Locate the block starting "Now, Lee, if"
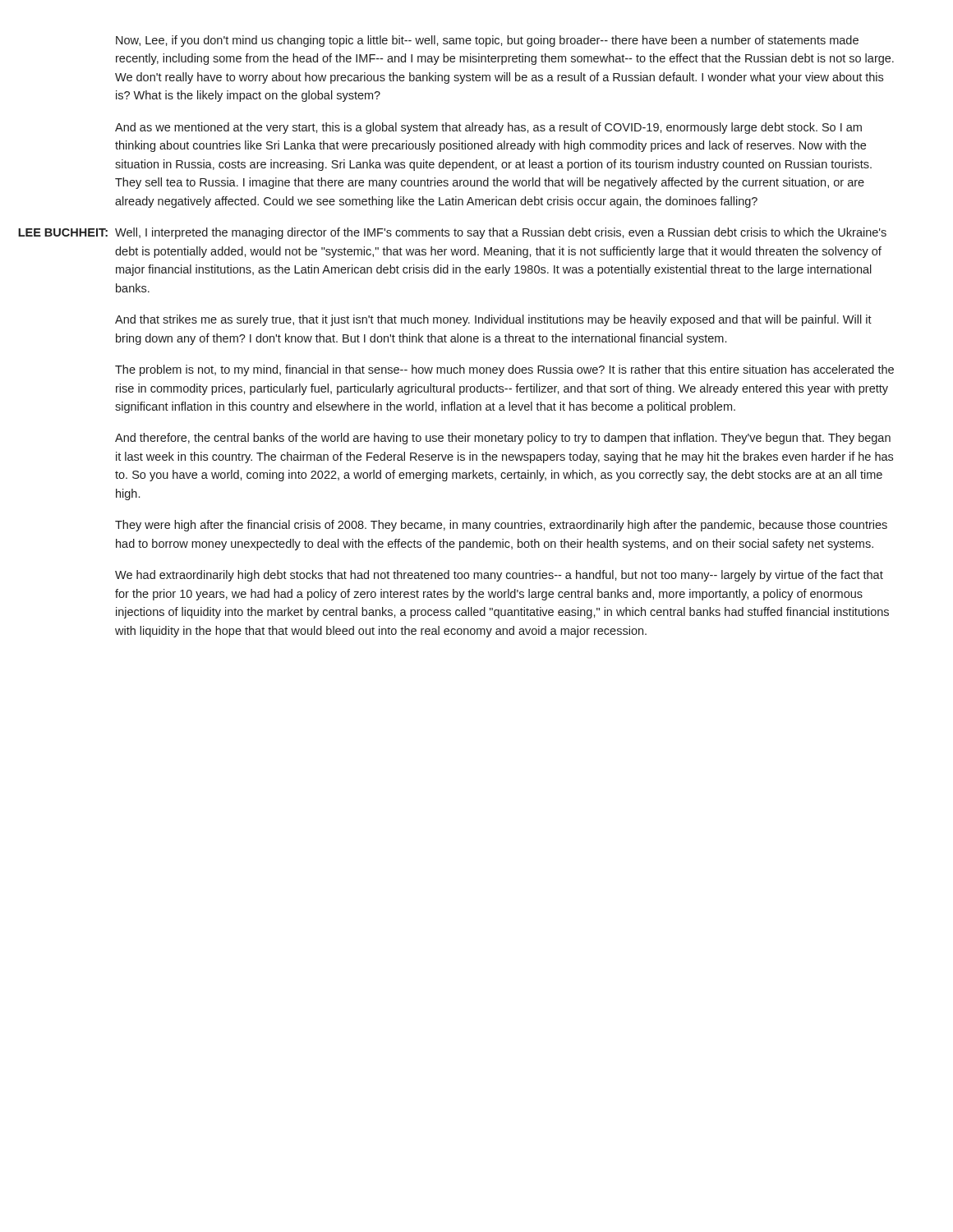This screenshot has width=953, height=1232. point(505,68)
